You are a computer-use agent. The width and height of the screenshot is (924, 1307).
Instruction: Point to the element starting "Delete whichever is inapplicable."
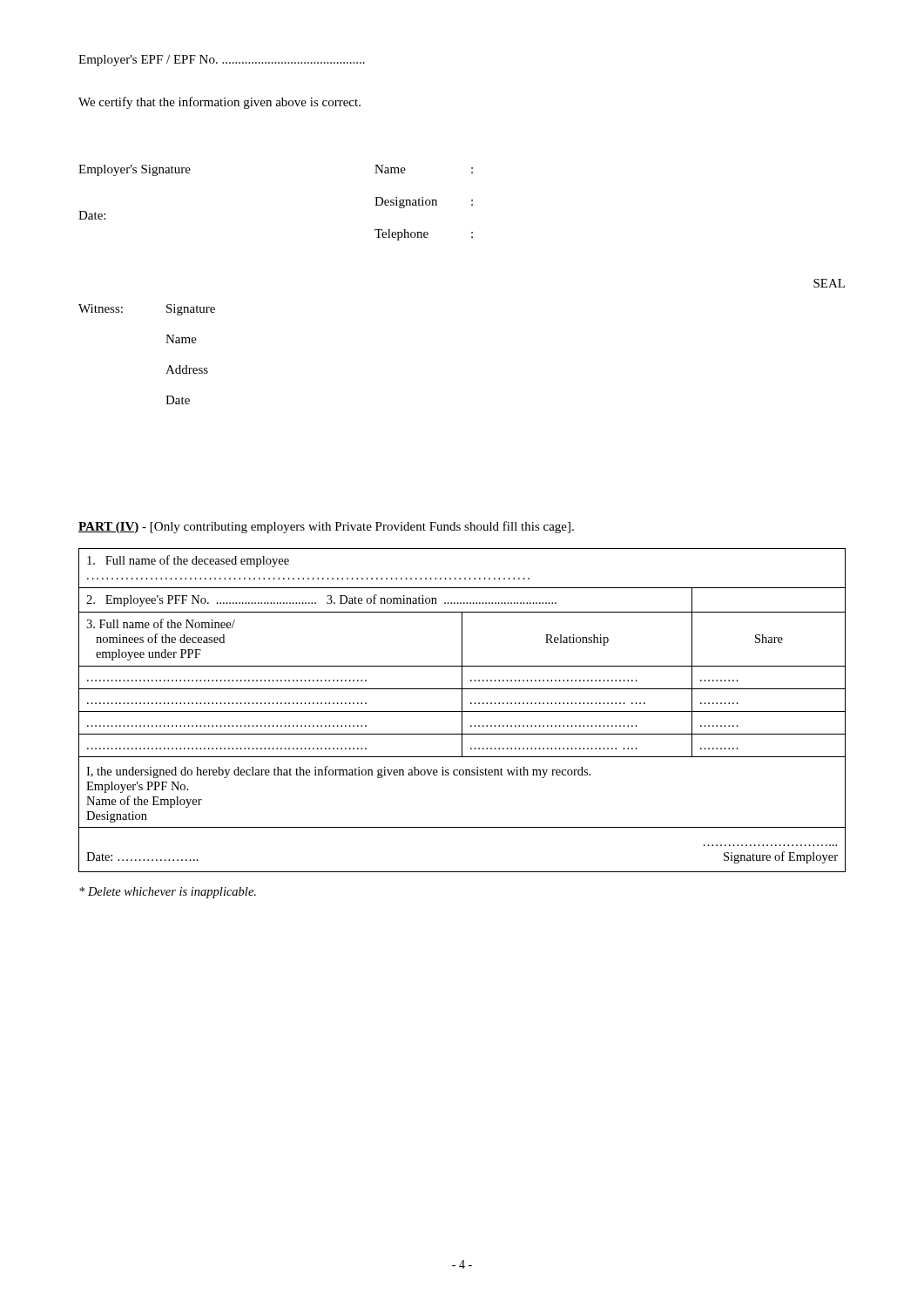point(168,891)
